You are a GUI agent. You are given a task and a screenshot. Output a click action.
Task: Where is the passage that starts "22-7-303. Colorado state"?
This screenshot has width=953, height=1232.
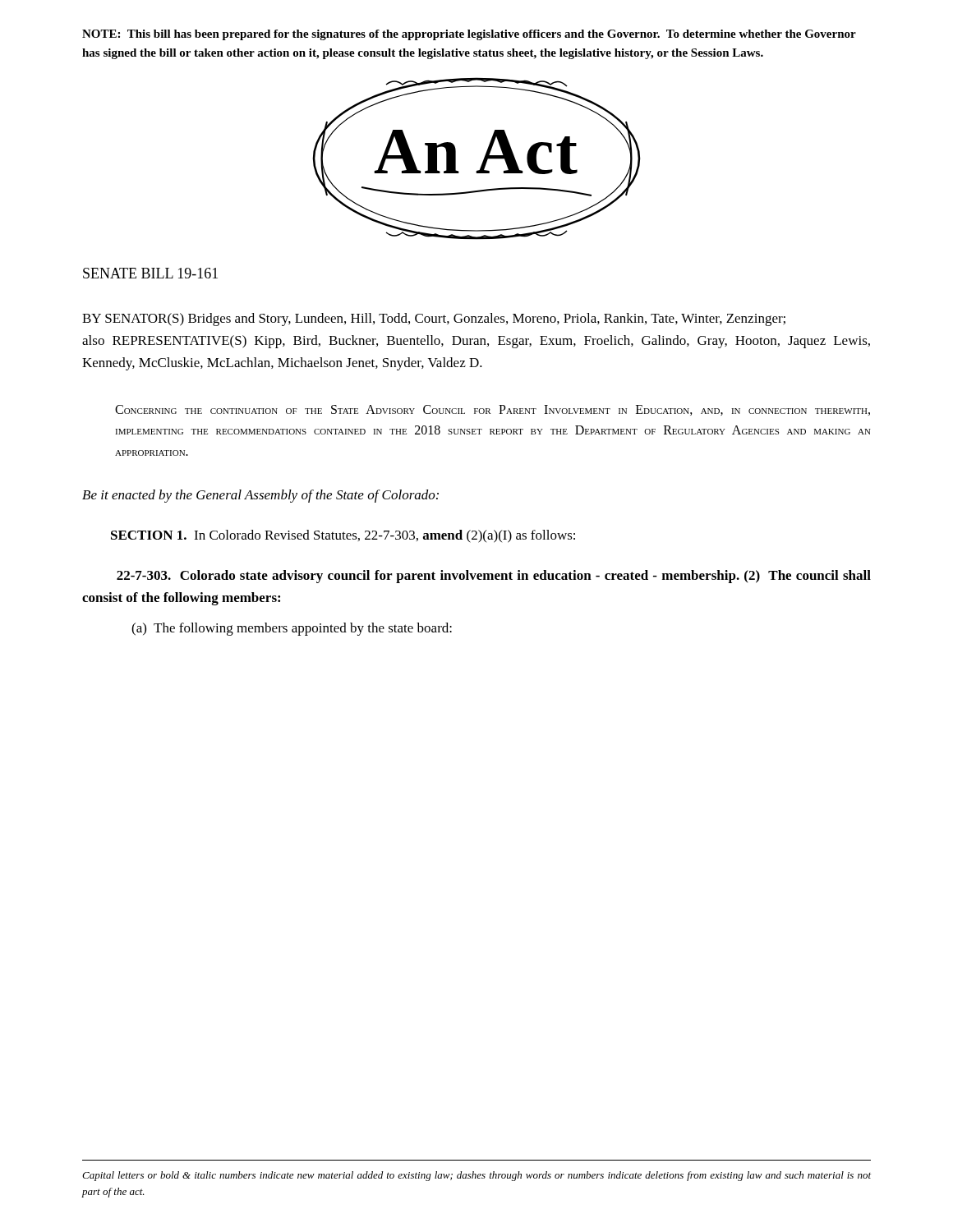476,587
